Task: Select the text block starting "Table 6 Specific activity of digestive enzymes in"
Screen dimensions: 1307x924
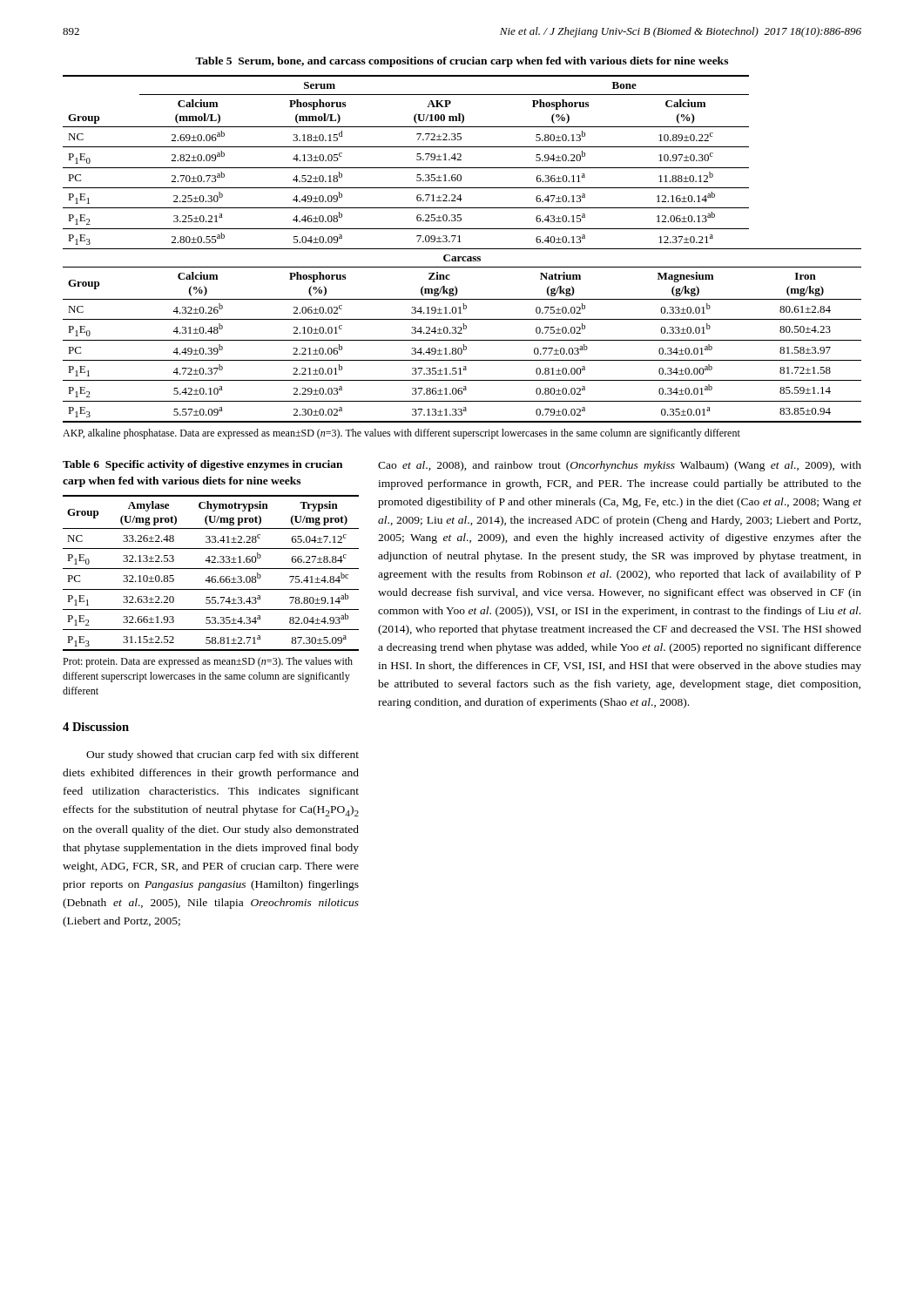Action: click(203, 472)
